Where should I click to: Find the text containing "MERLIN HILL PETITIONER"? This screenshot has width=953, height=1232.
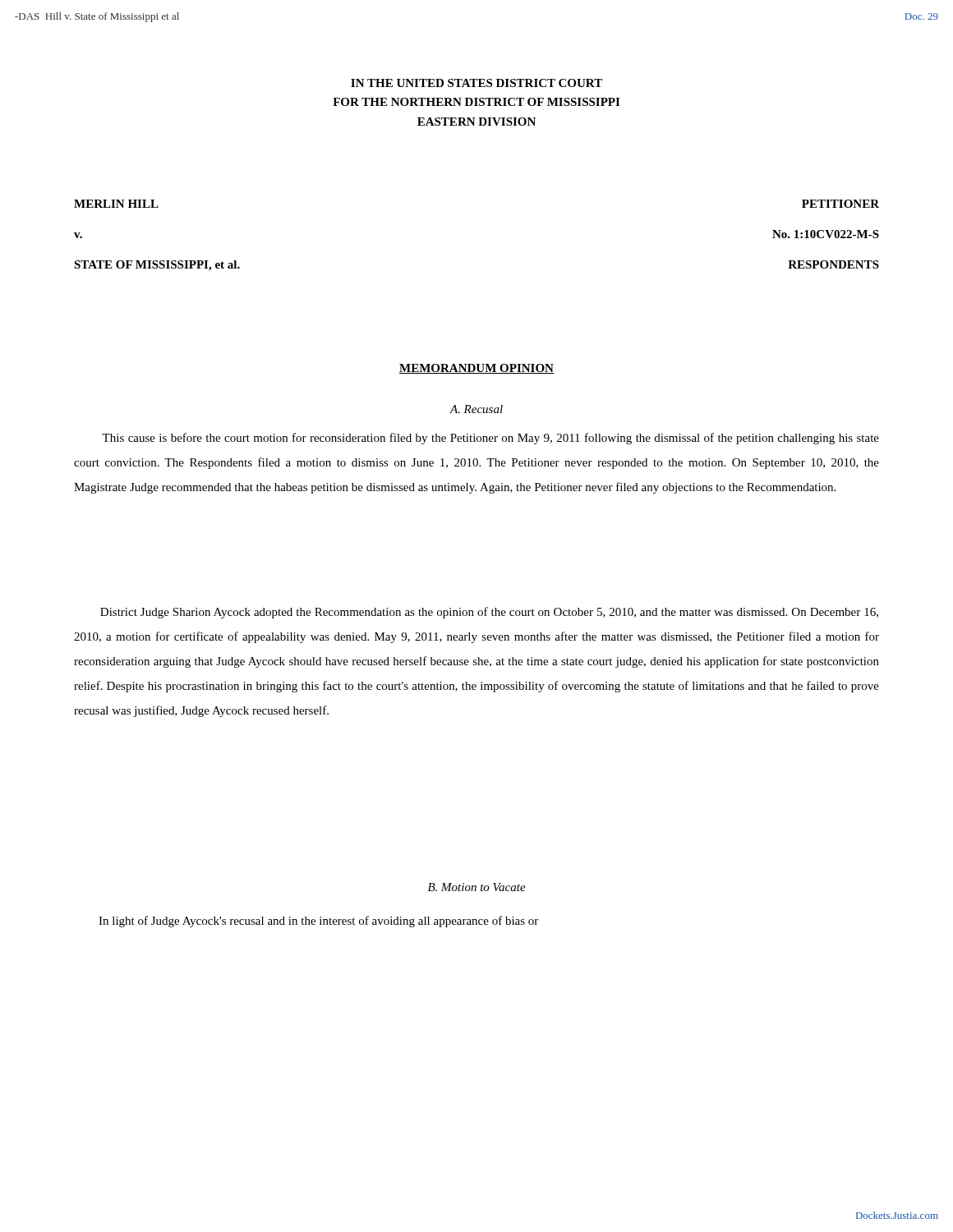pos(120,203)
